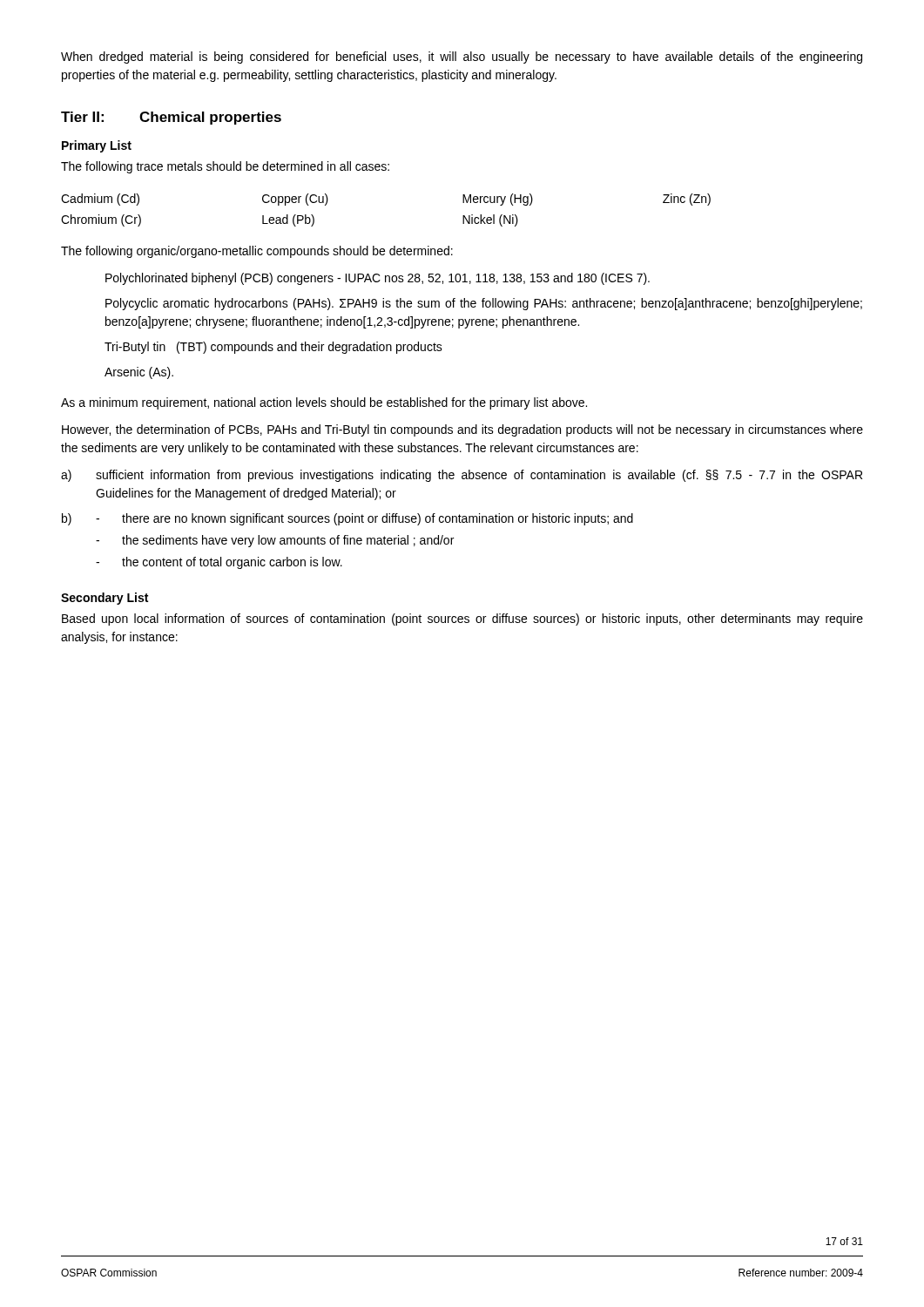Image resolution: width=924 pixels, height=1307 pixels.
Task: Locate the block of text that opens with "a) sufficient information from previous investigations indicating"
Action: point(462,485)
